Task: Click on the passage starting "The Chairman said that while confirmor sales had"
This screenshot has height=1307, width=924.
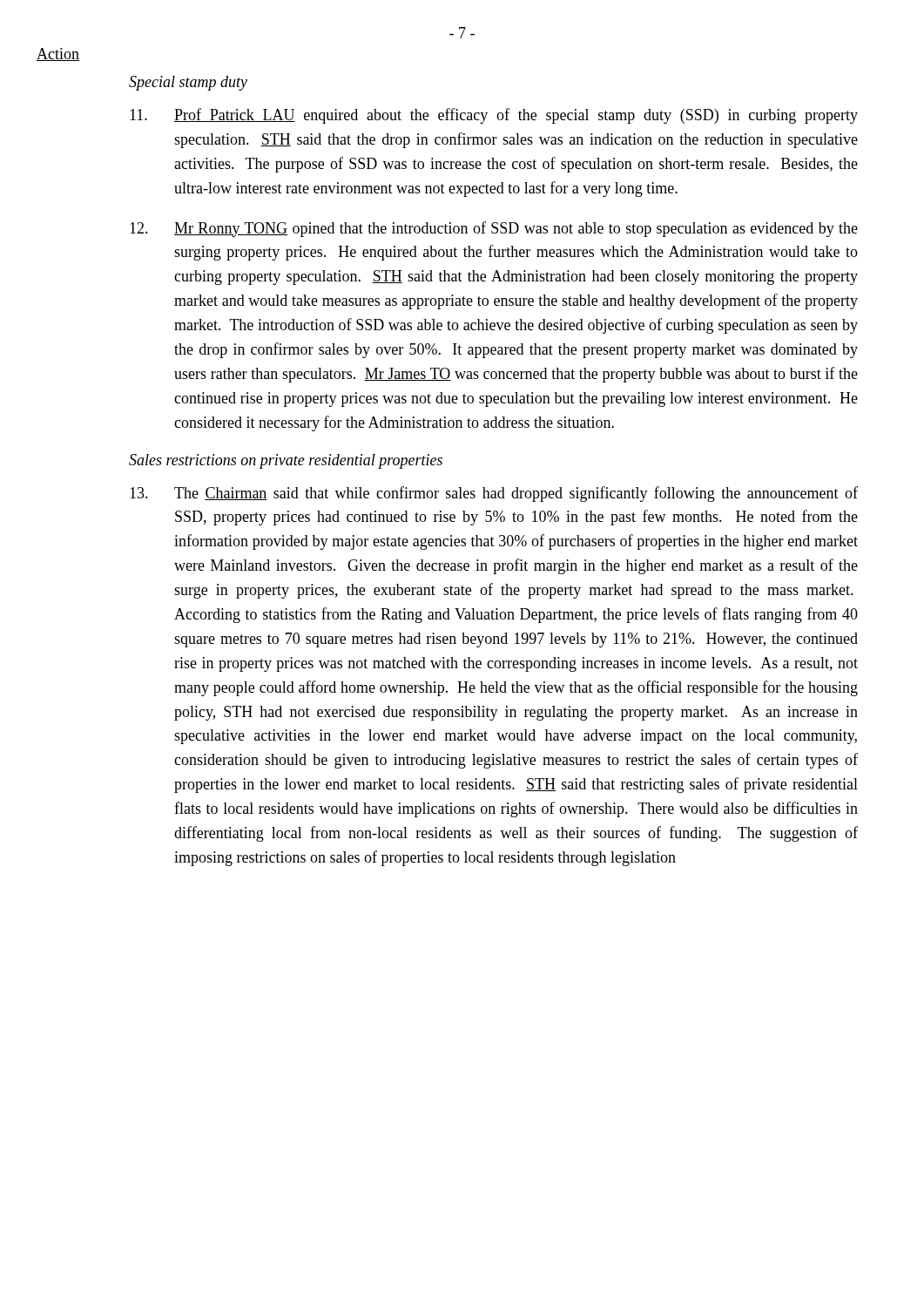Action: pyautogui.click(x=493, y=676)
